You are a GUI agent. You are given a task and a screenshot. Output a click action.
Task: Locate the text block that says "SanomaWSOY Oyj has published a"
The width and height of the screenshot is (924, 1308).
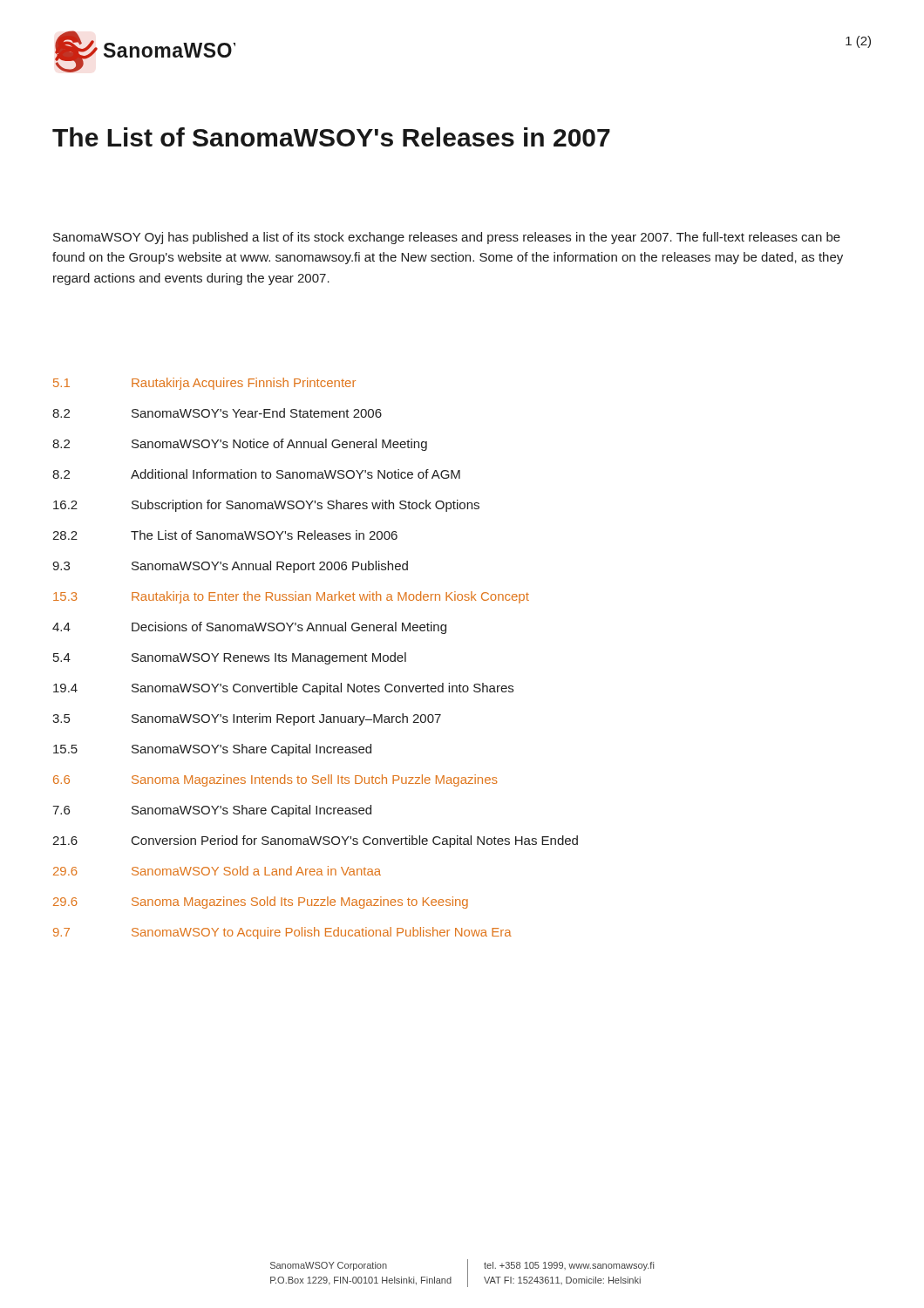coord(448,257)
